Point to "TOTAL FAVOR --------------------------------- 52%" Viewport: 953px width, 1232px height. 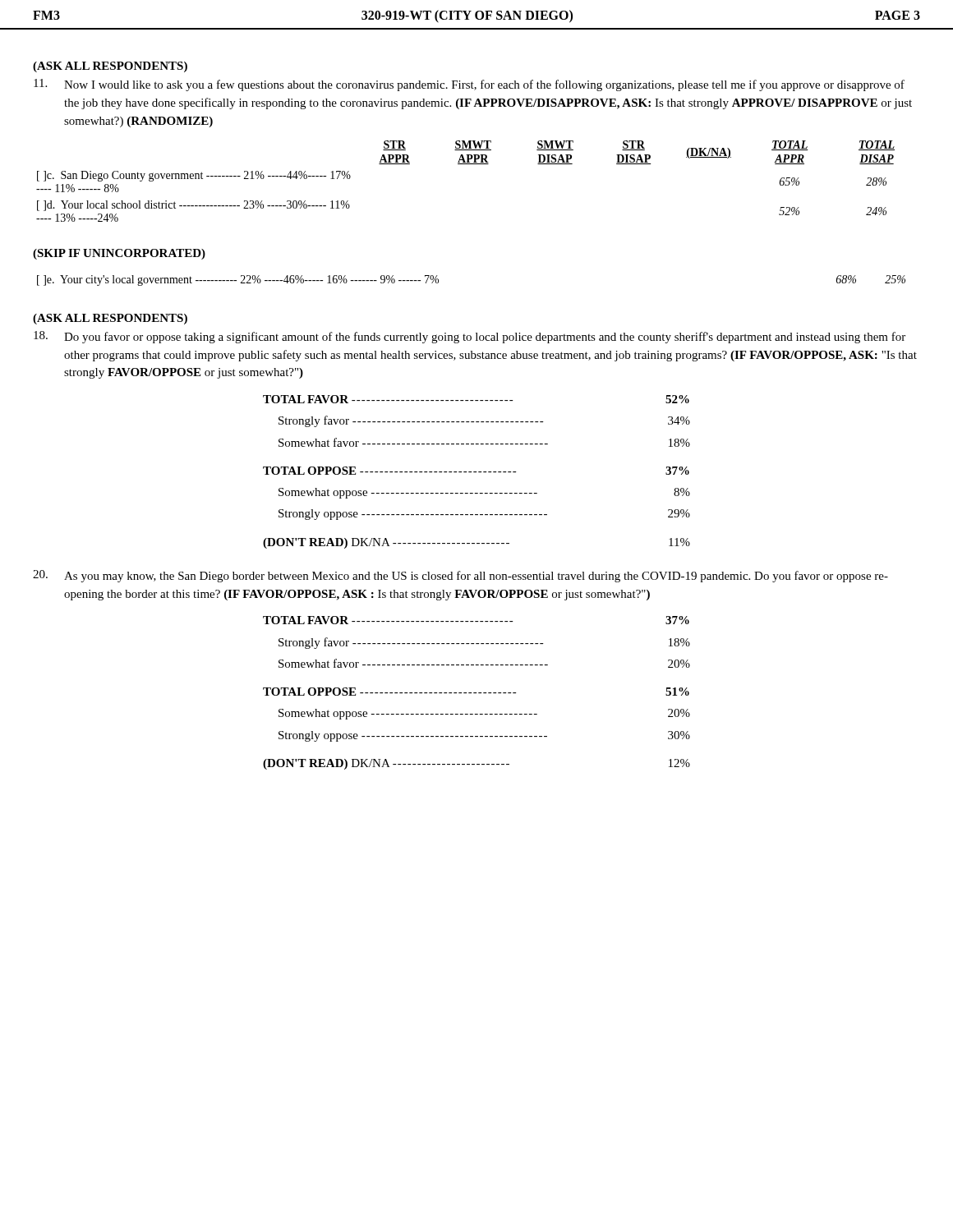coord(476,399)
